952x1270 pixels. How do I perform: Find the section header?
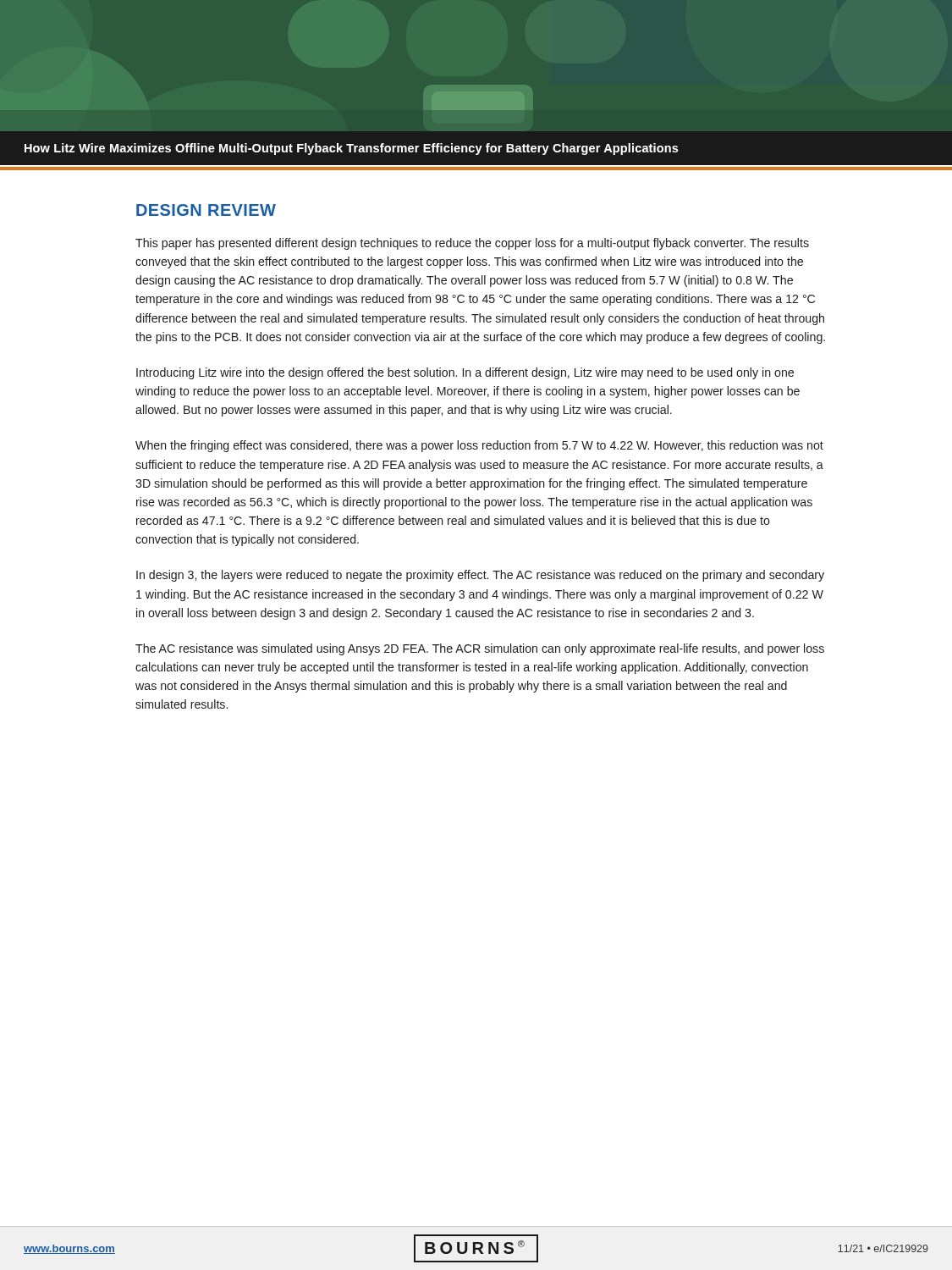coord(206,210)
